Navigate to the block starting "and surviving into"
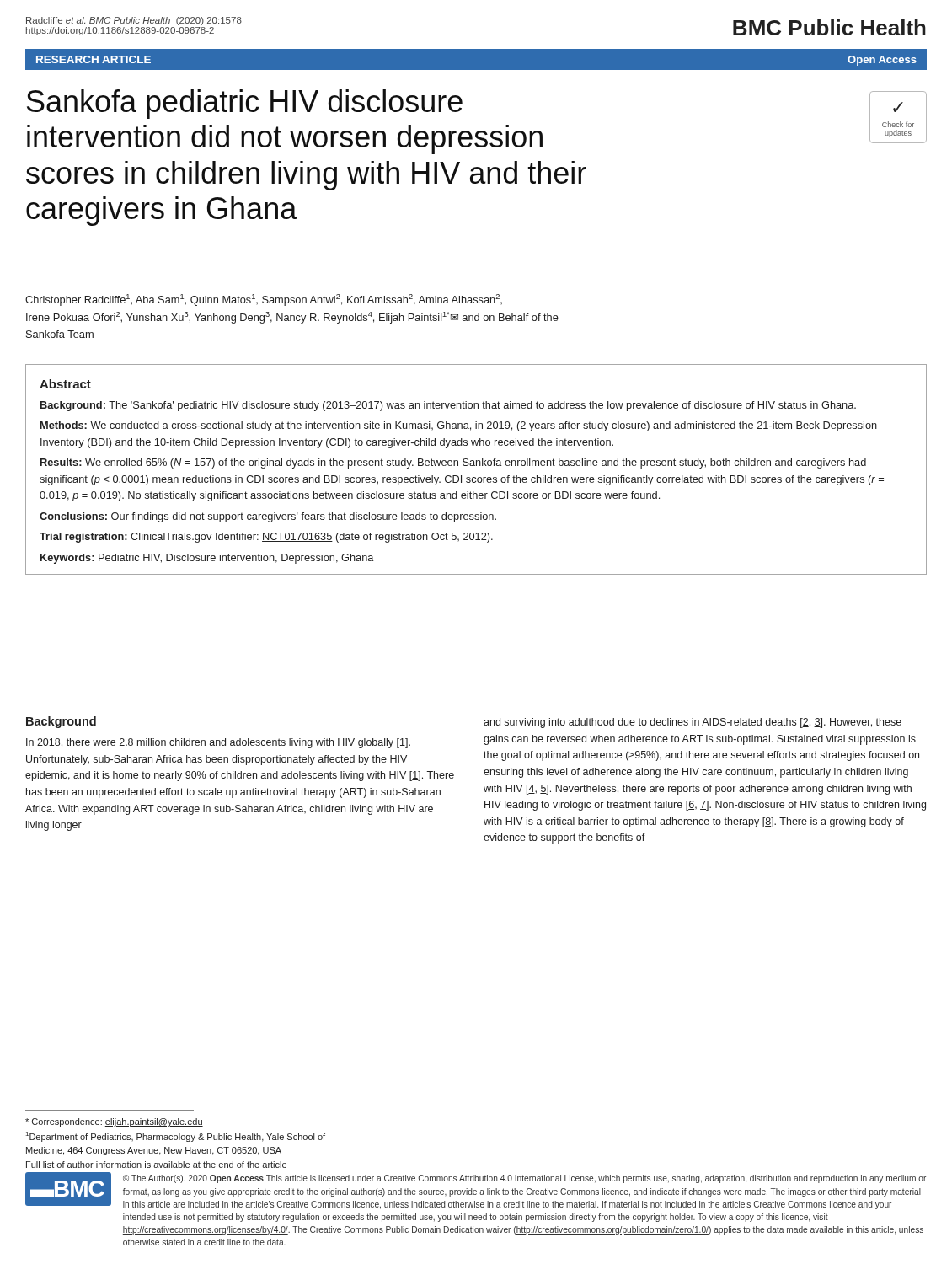The image size is (952, 1264). [x=705, y=780]
